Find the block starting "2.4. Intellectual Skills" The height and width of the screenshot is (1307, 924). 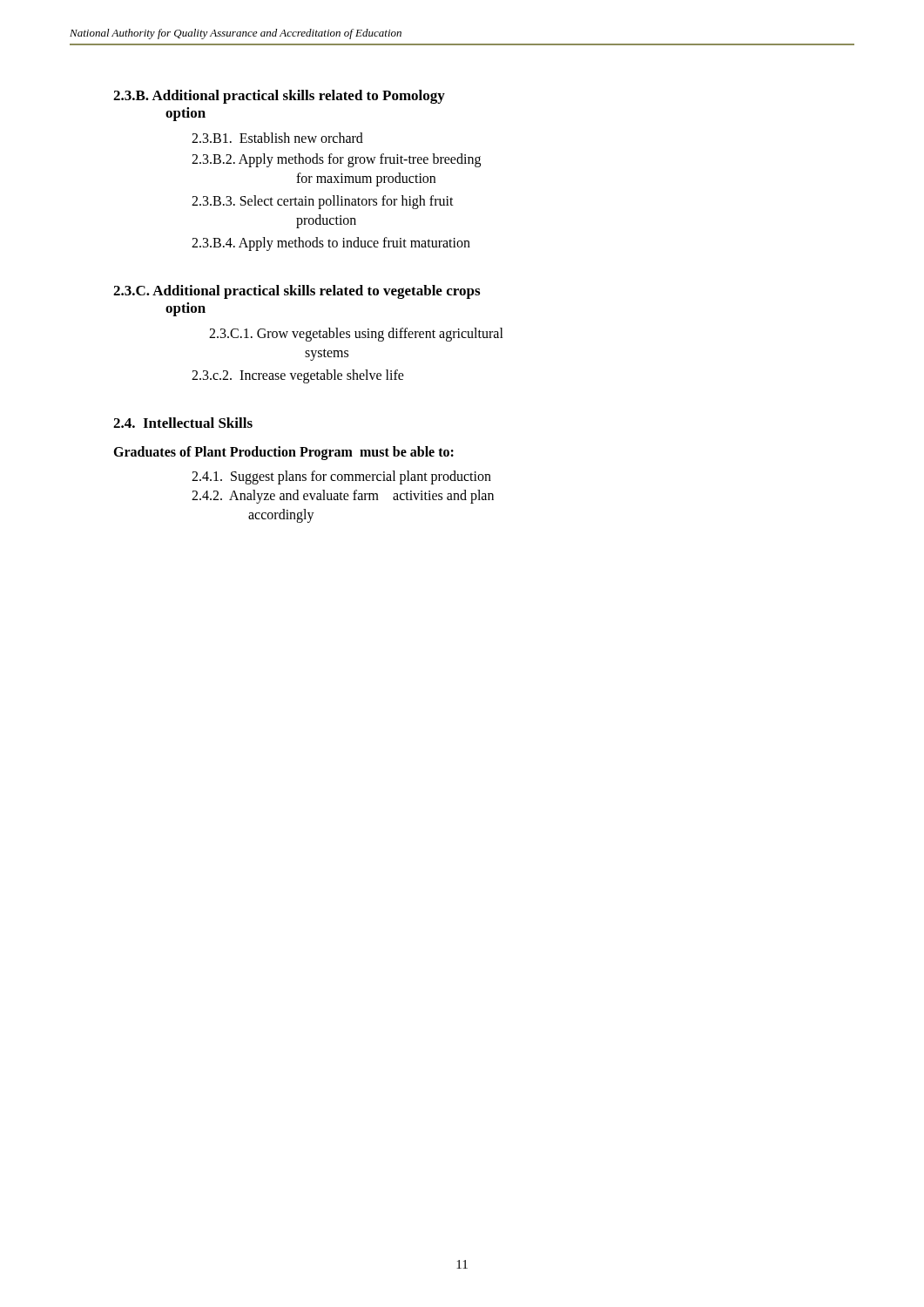click(x=183, y=423)
